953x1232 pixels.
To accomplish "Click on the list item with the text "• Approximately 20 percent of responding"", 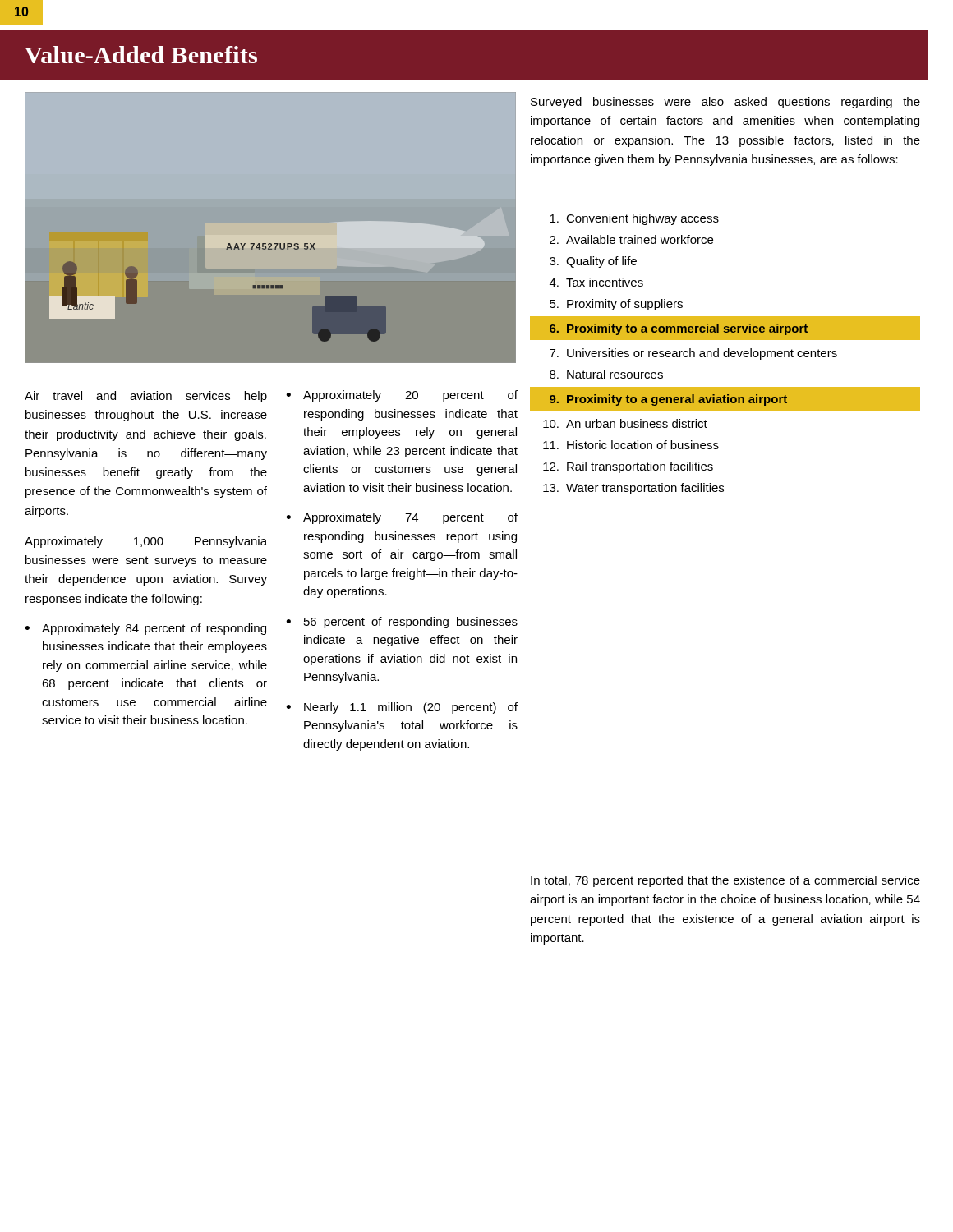I will click(402, 441).
